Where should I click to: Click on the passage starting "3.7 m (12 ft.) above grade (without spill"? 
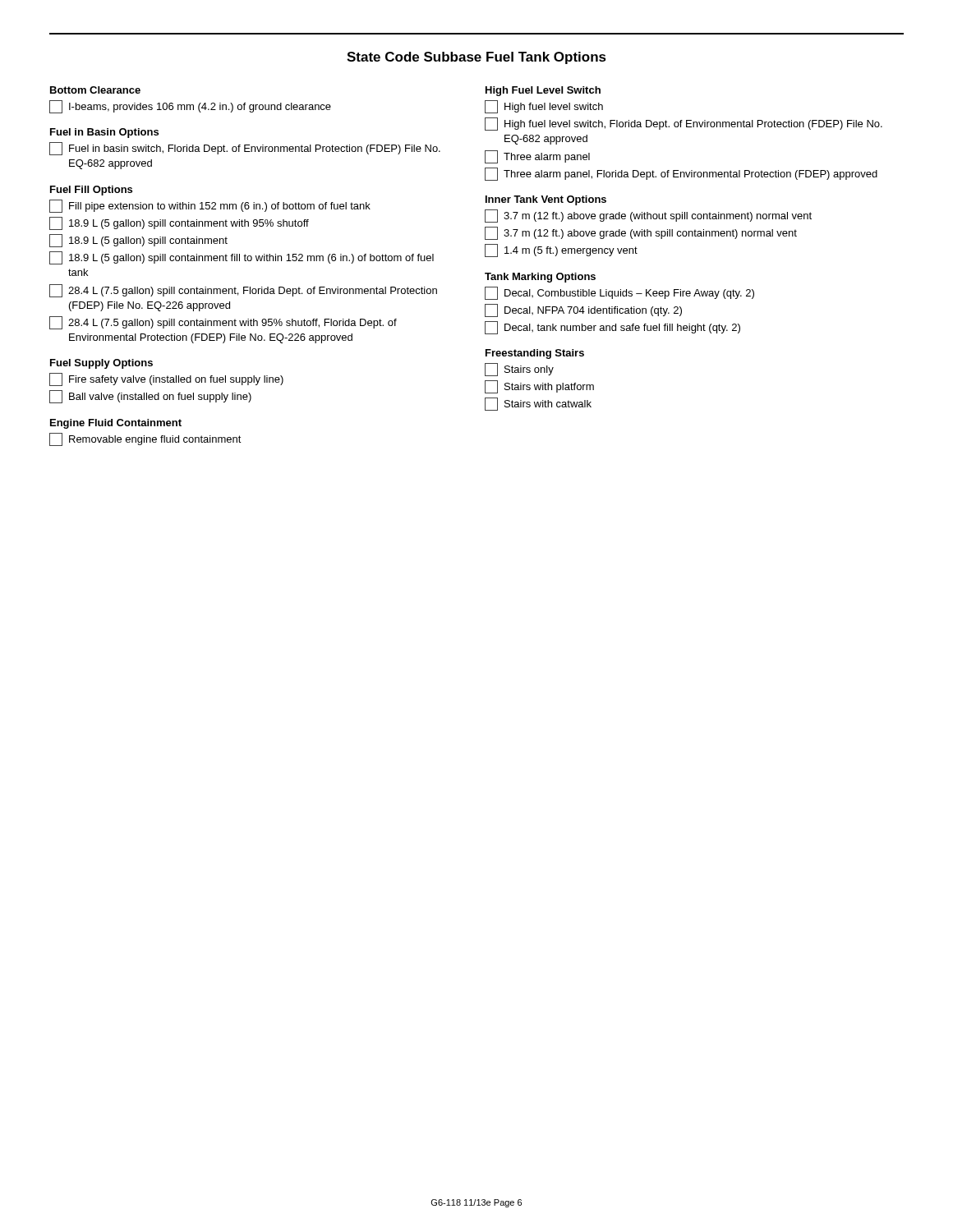tap(694, 216)
